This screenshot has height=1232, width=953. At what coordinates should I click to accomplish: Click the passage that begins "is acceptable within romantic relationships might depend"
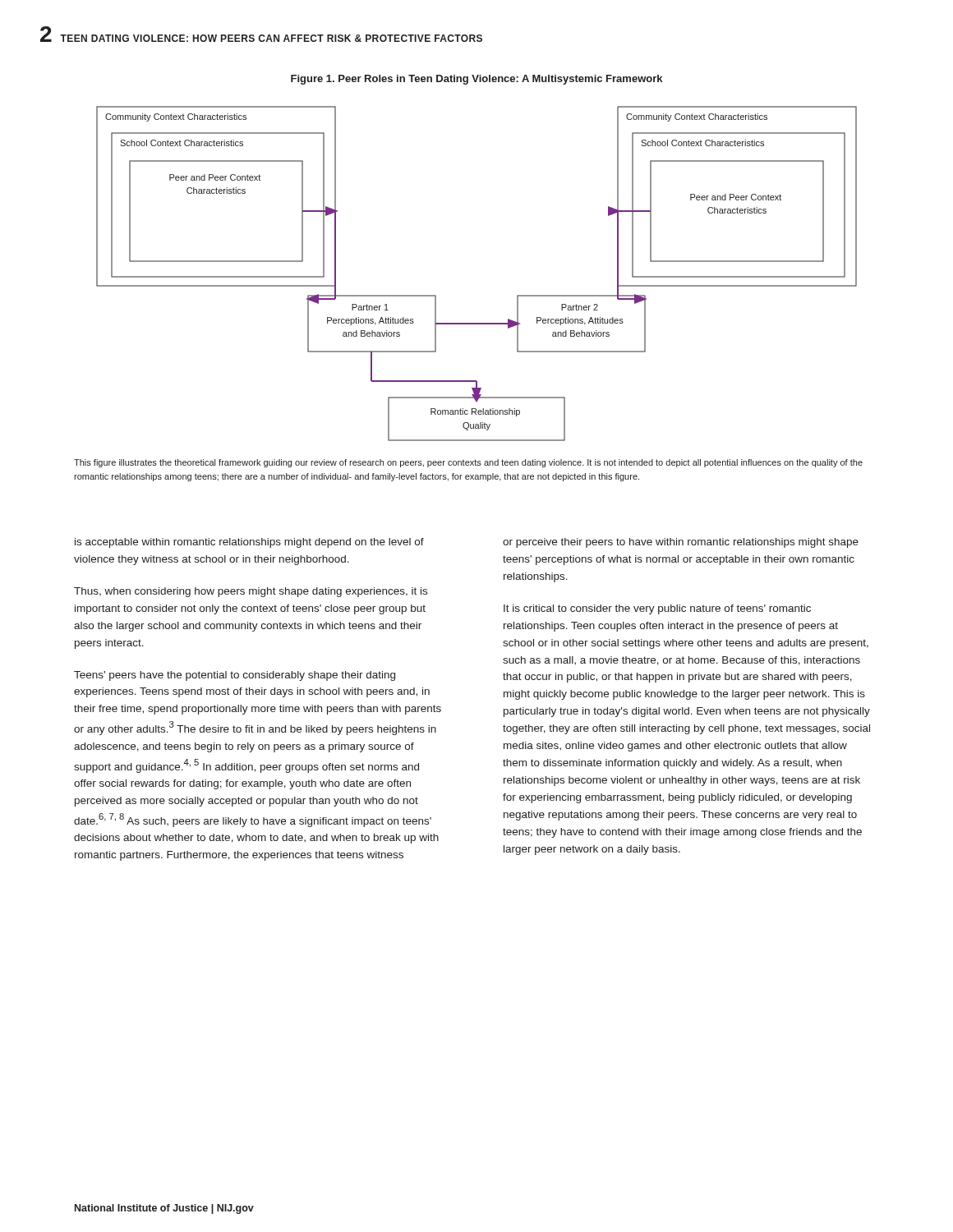point(249,550)
